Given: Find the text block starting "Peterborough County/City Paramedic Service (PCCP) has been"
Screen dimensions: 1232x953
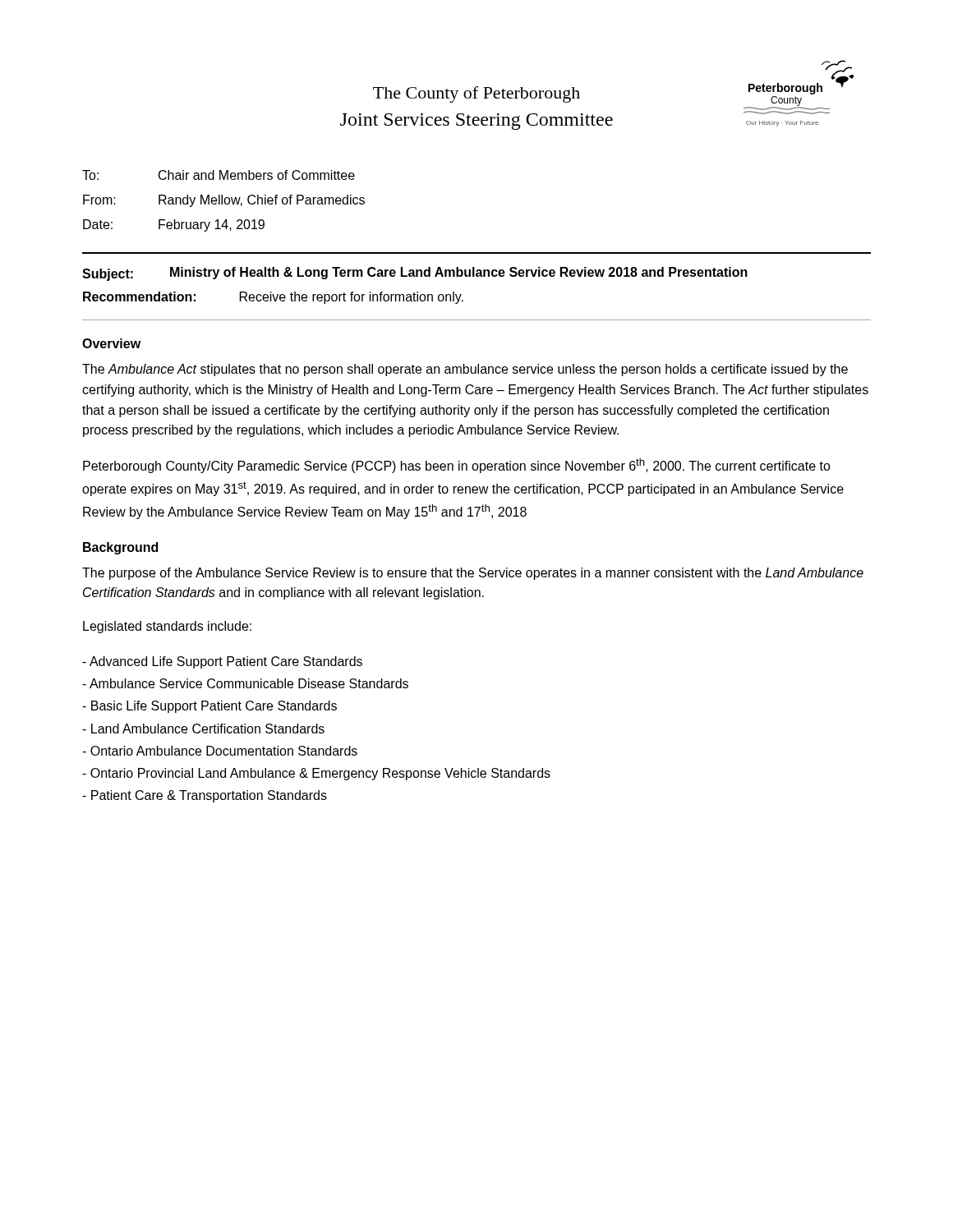Looking at the screenshot, I should point(463,488).
